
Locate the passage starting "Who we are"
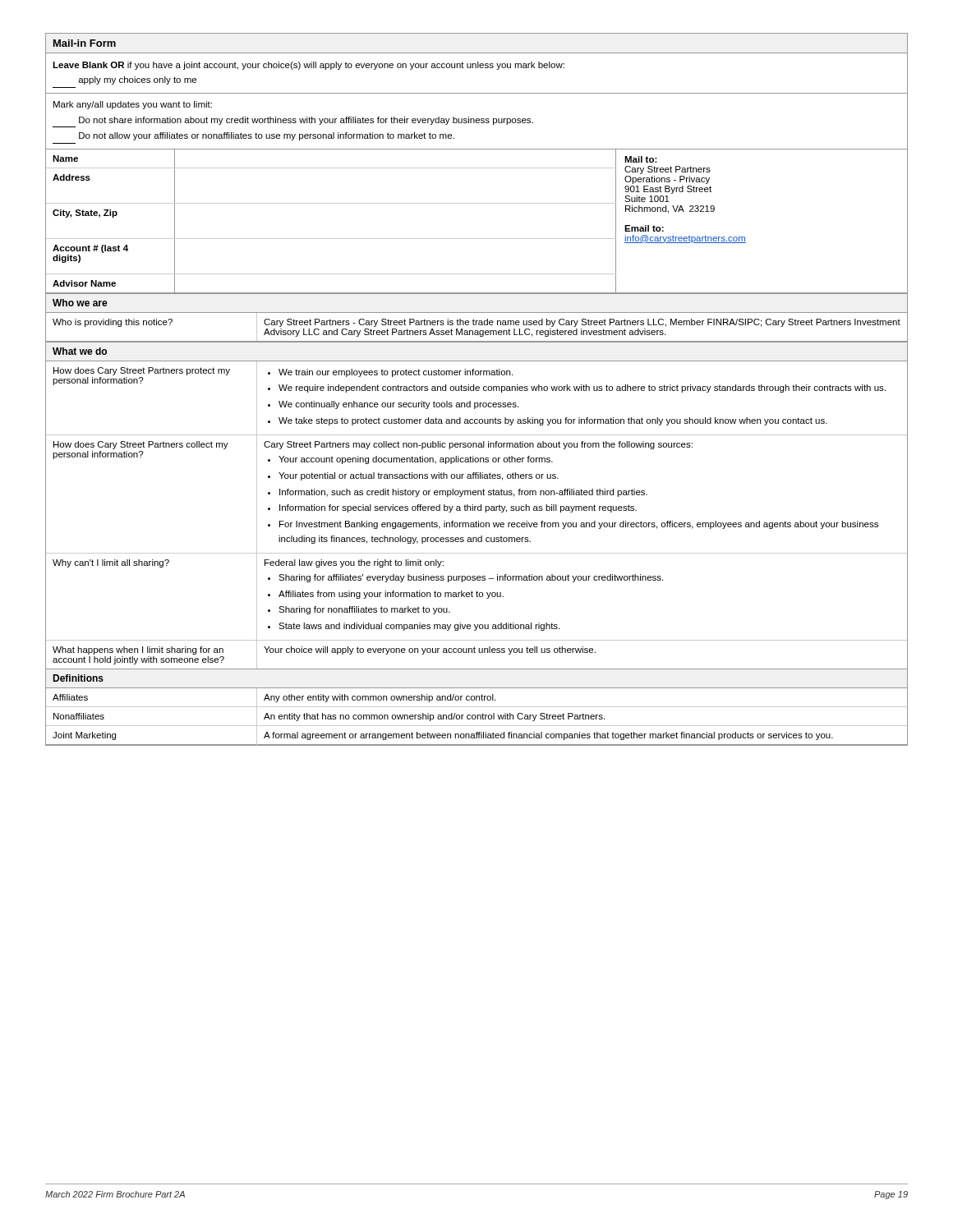coord(476,317)
